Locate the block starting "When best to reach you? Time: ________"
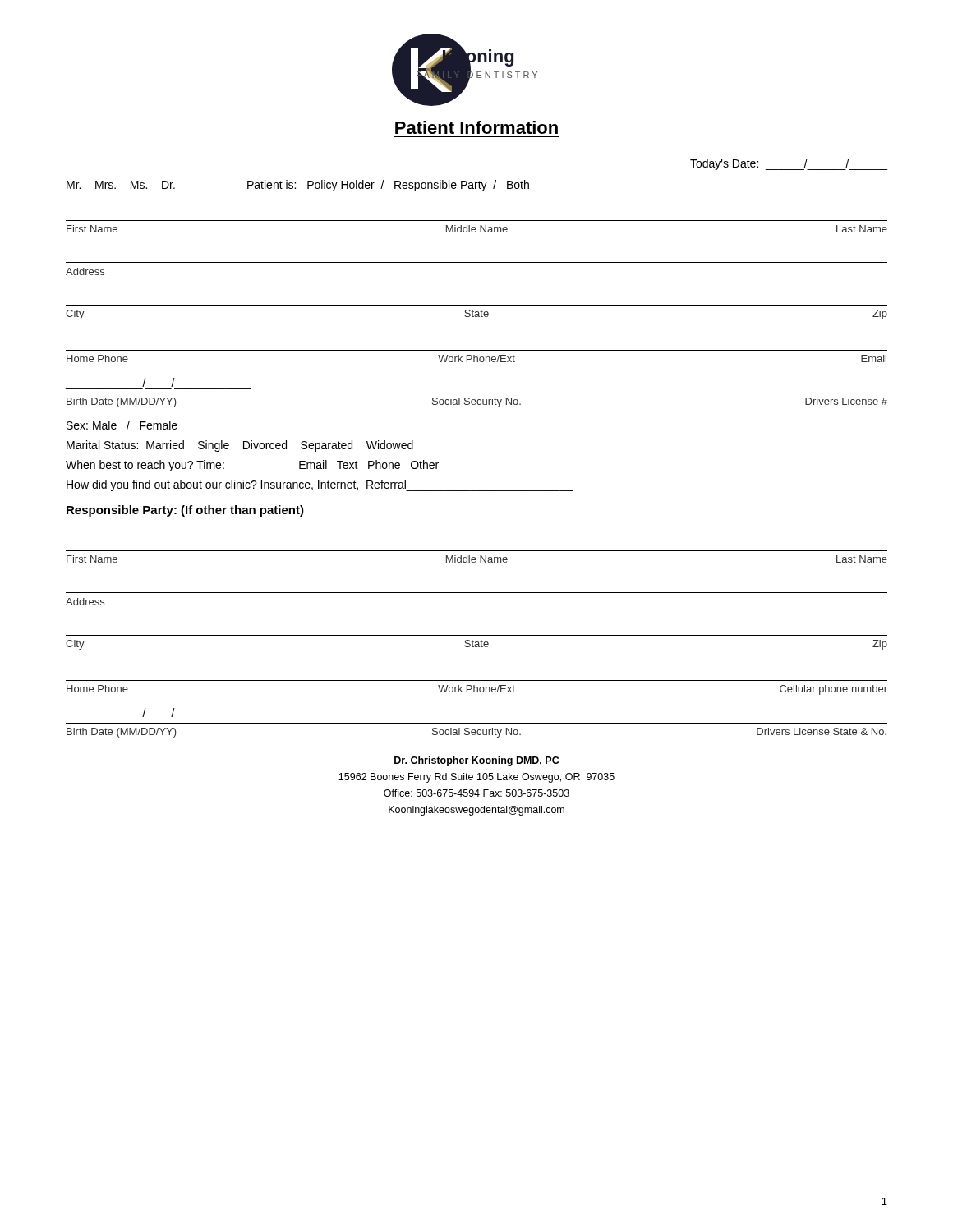The height and width of the screenshot is (1232, 953). click(x=252, y=465)
